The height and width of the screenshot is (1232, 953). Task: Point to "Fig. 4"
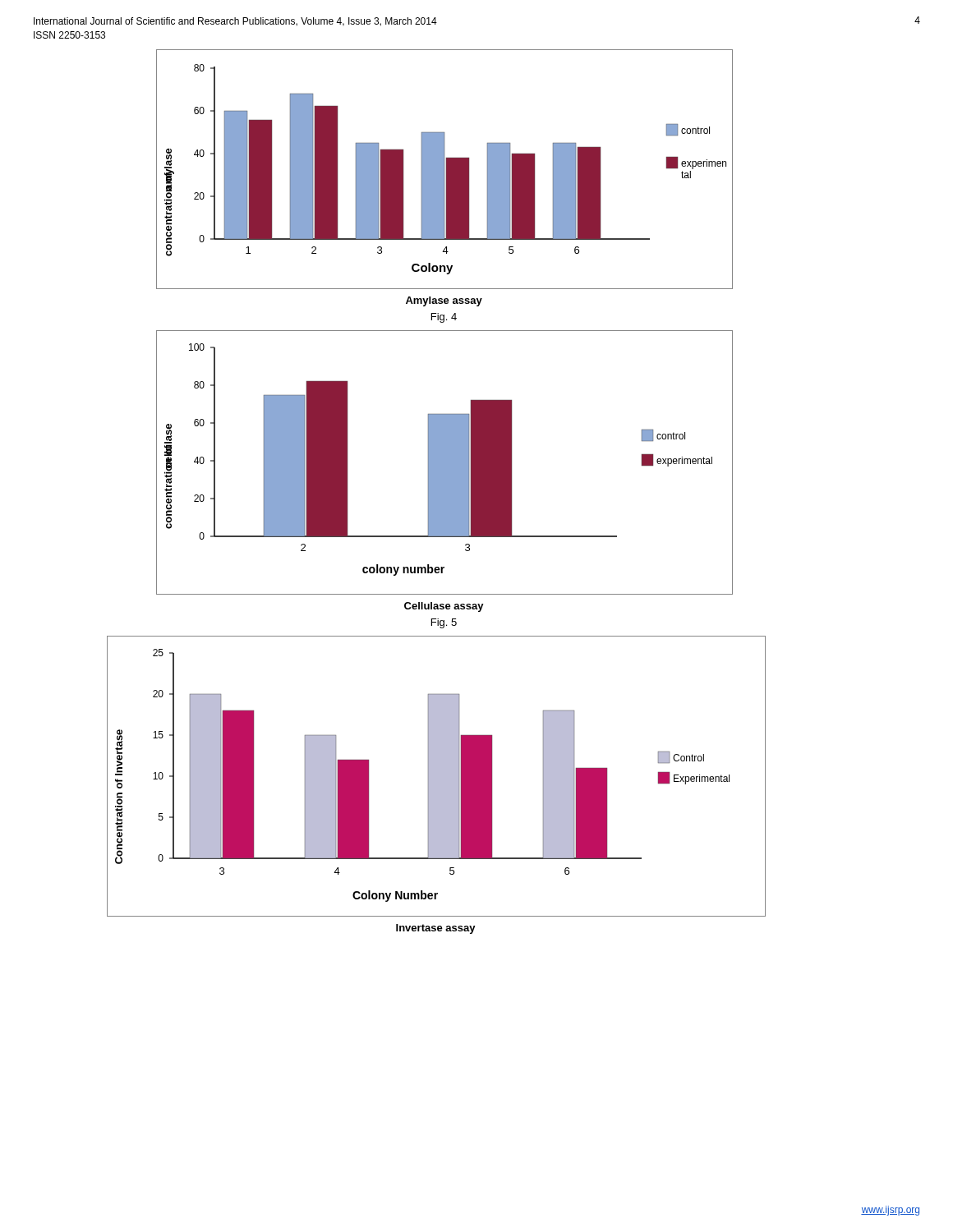tap(444, 317)
